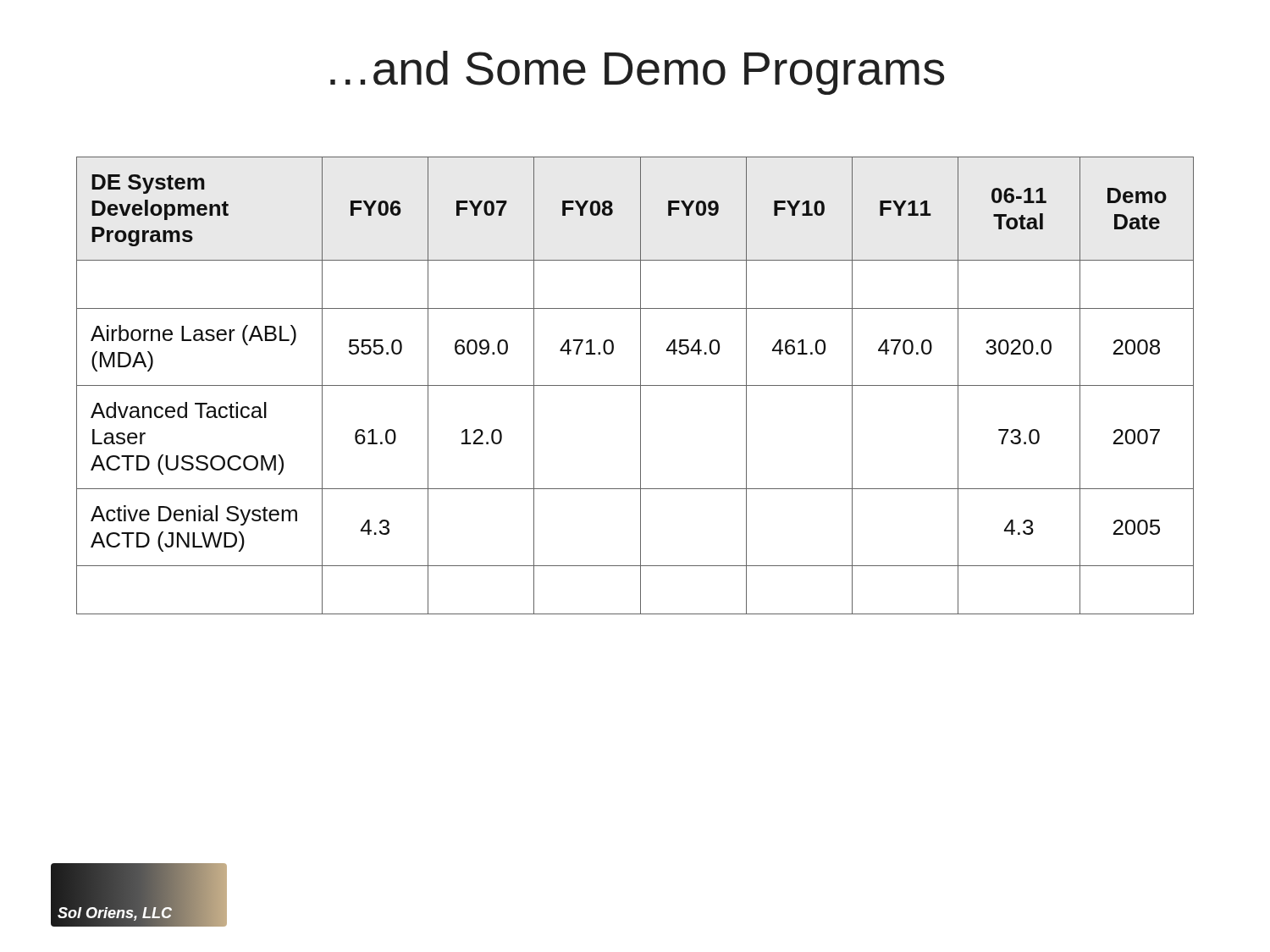1270x952 pixels.
Task: Find a logo
Action: [139, 895]
